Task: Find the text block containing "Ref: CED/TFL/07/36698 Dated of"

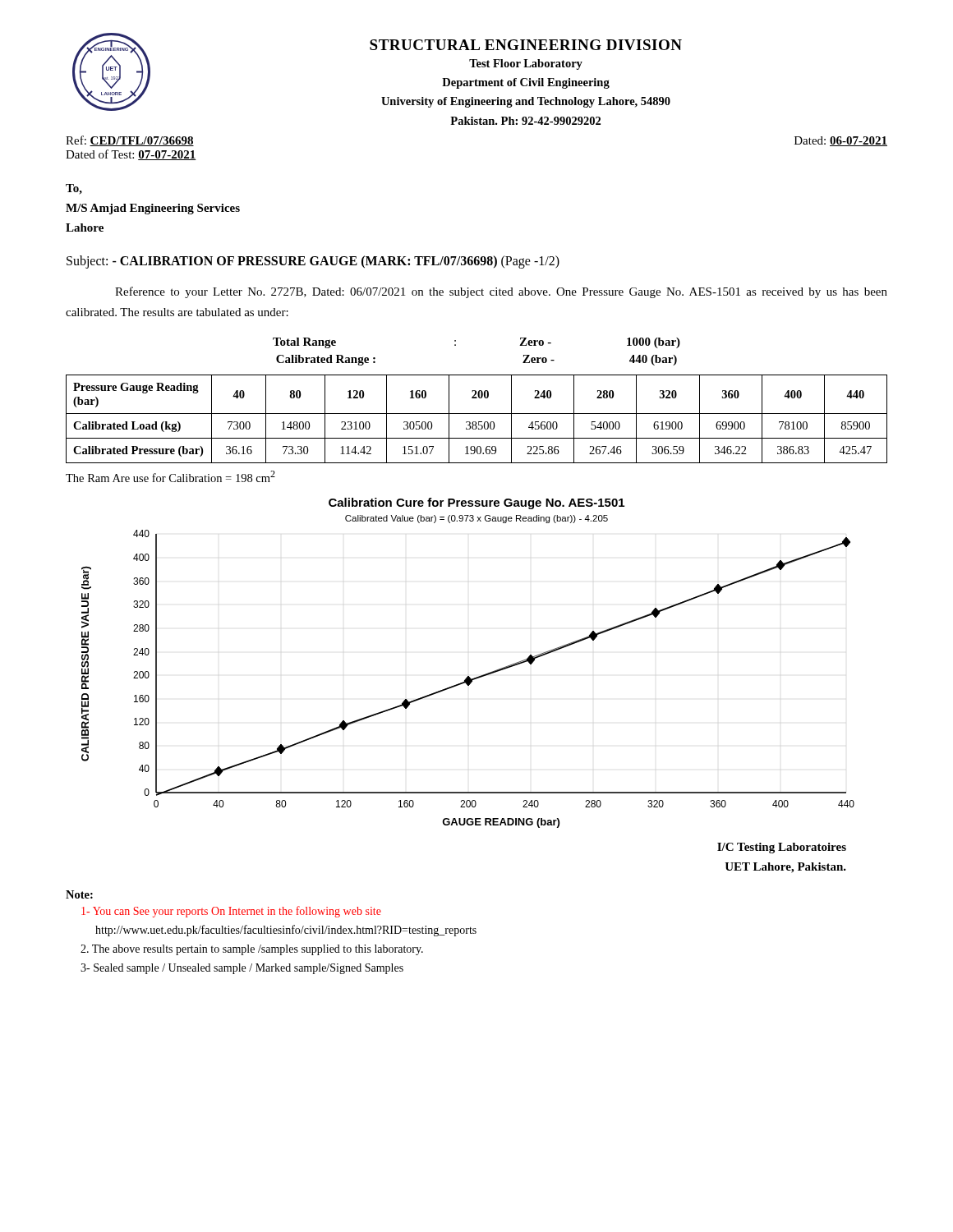Action: [x=143, y=143]
